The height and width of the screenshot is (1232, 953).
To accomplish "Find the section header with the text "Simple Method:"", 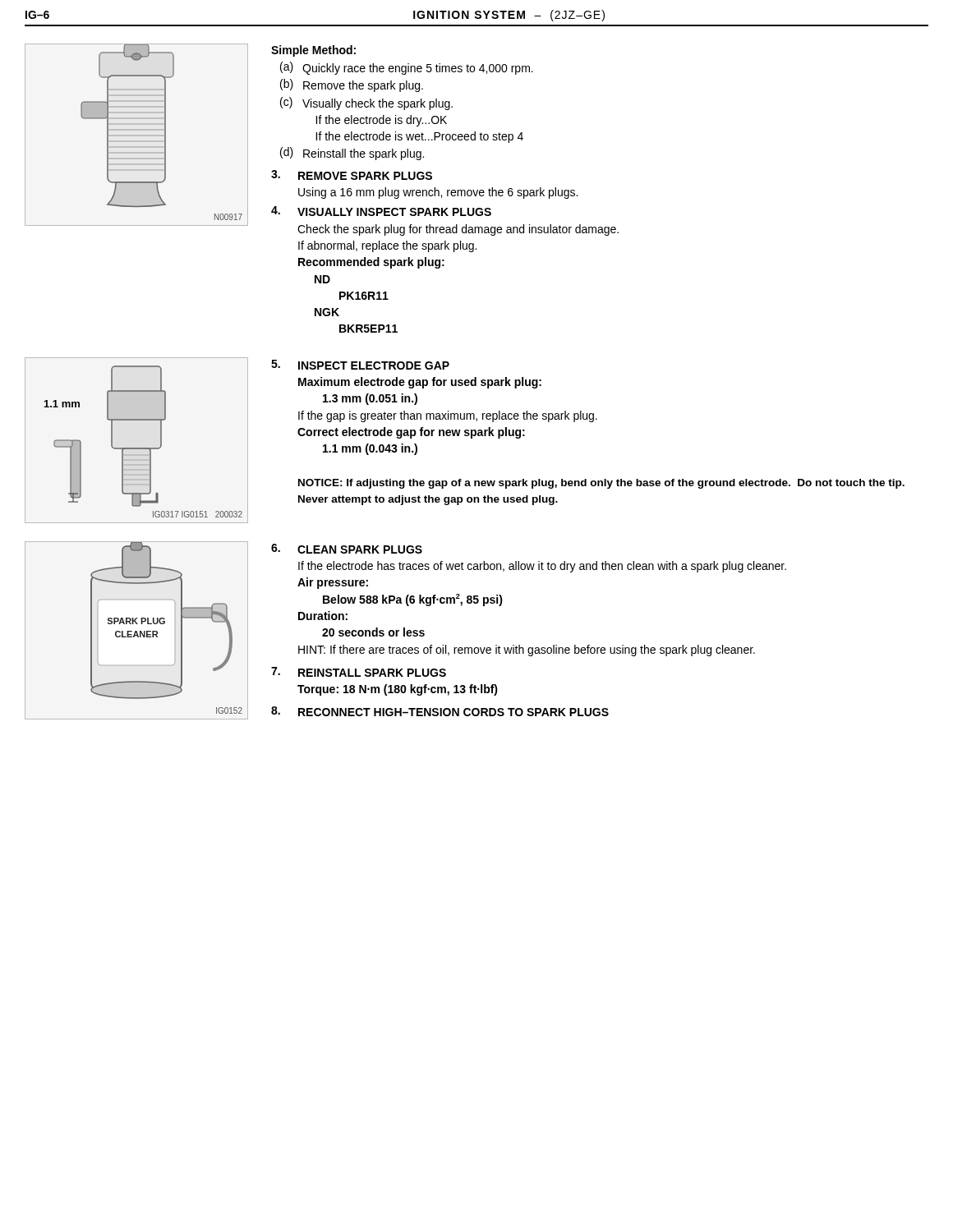I will click(314, 50).
